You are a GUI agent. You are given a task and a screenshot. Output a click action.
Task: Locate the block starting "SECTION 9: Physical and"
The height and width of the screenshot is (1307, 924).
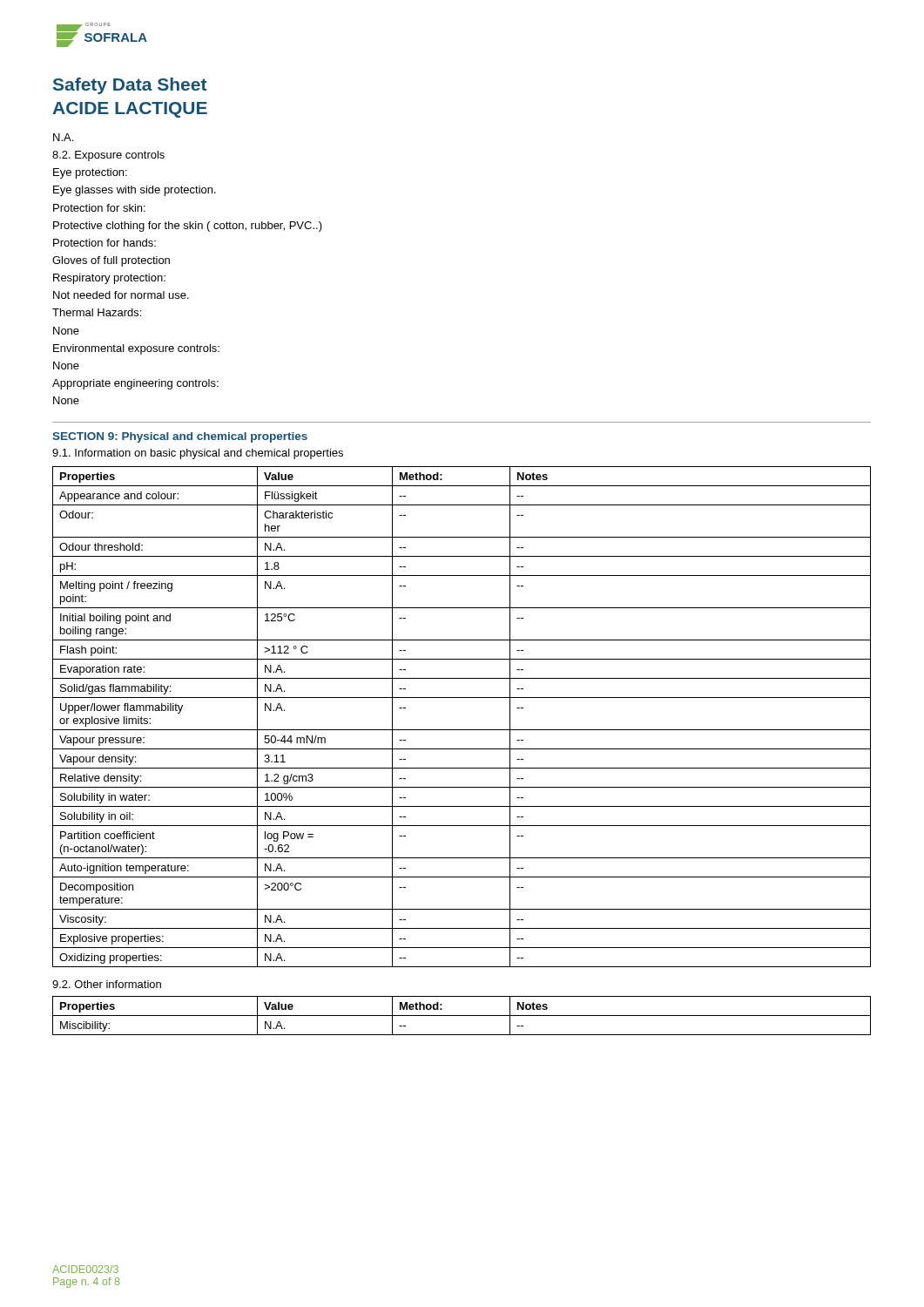point(180,437)
